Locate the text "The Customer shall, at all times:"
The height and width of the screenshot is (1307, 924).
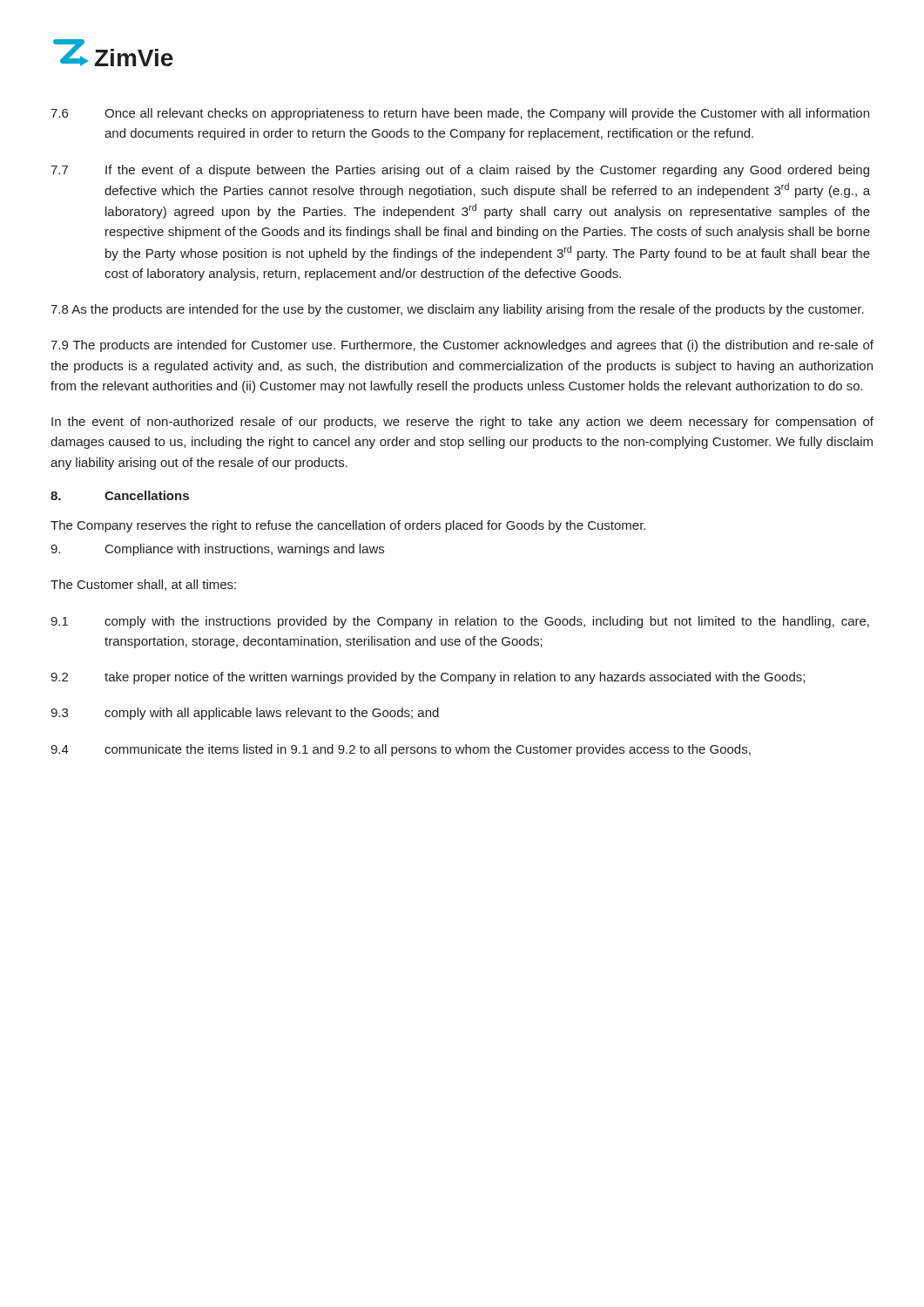(144, 584)
